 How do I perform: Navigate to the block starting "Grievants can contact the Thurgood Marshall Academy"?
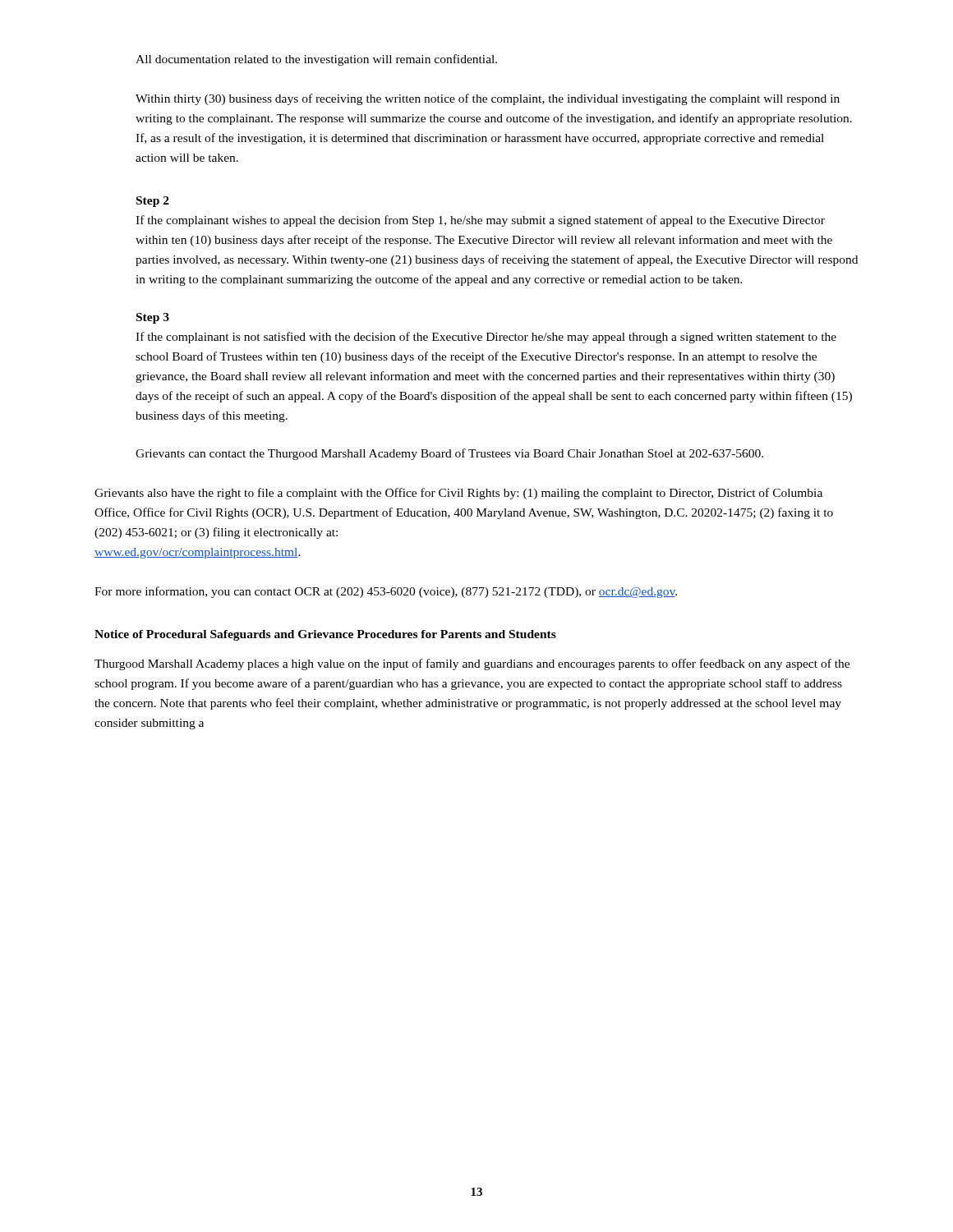click(497, 454)
